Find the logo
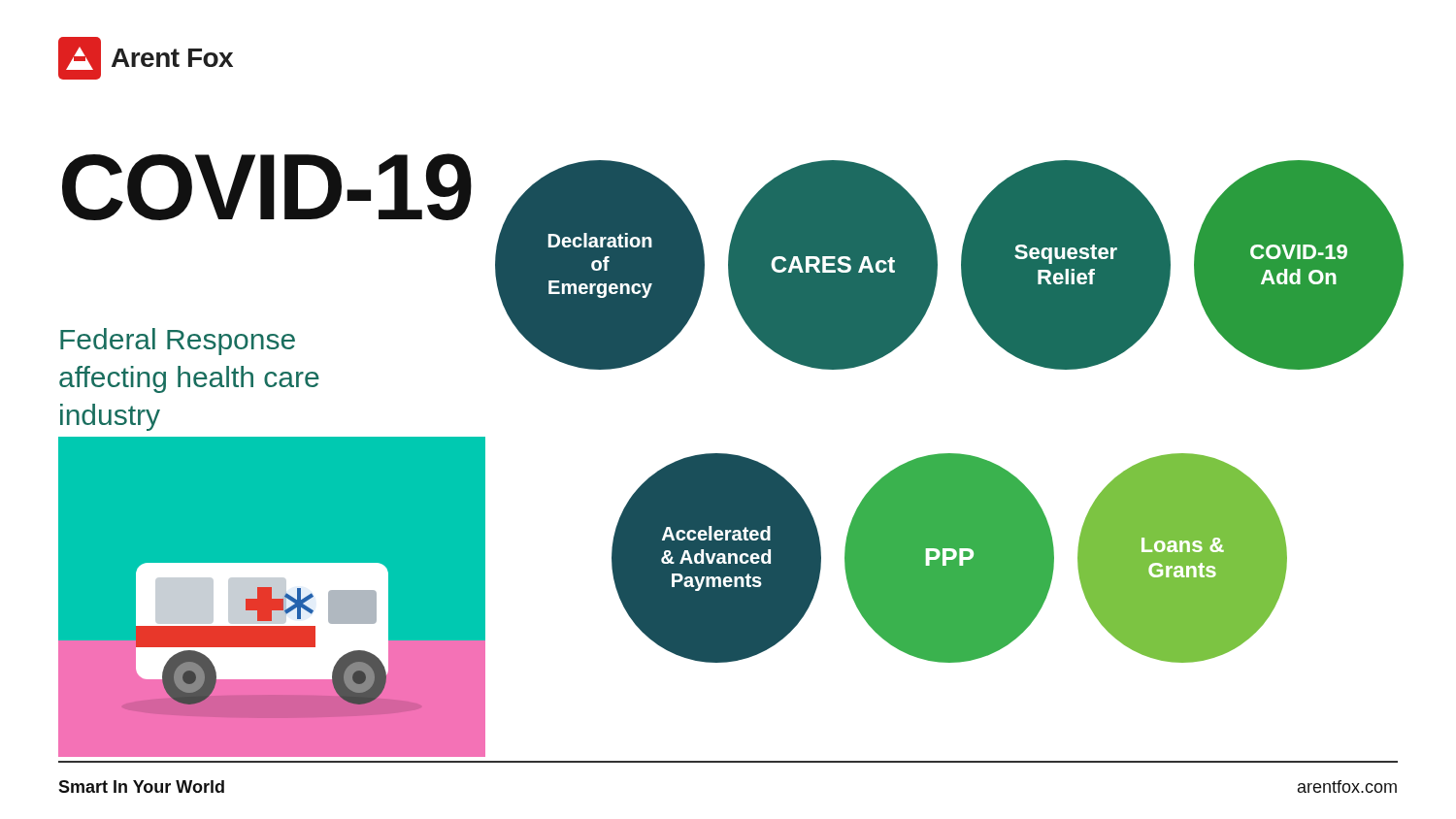Screen dimensions: 819x1456 (146, 58)
